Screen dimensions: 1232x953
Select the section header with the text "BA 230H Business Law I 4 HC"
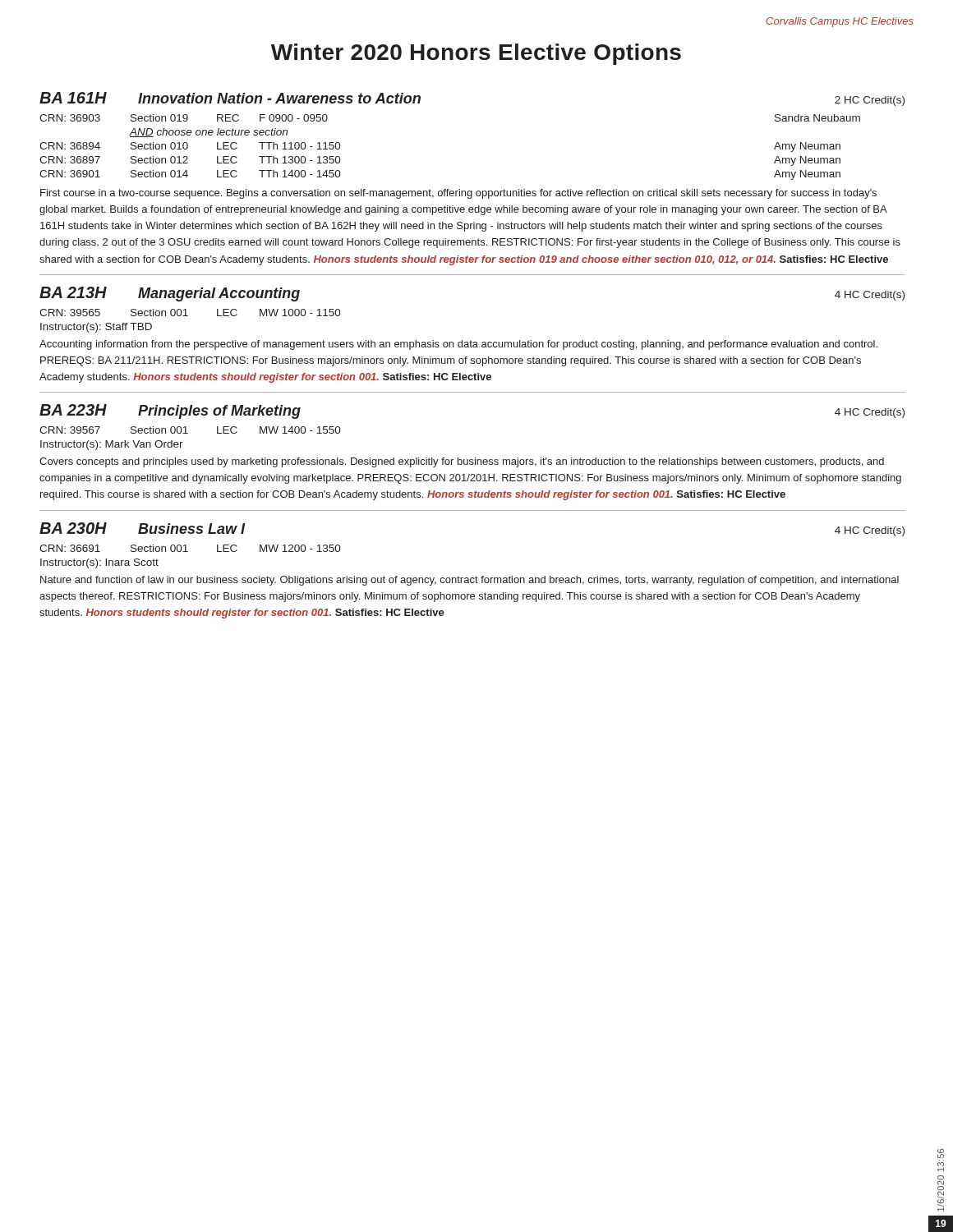tap(75, 528)
